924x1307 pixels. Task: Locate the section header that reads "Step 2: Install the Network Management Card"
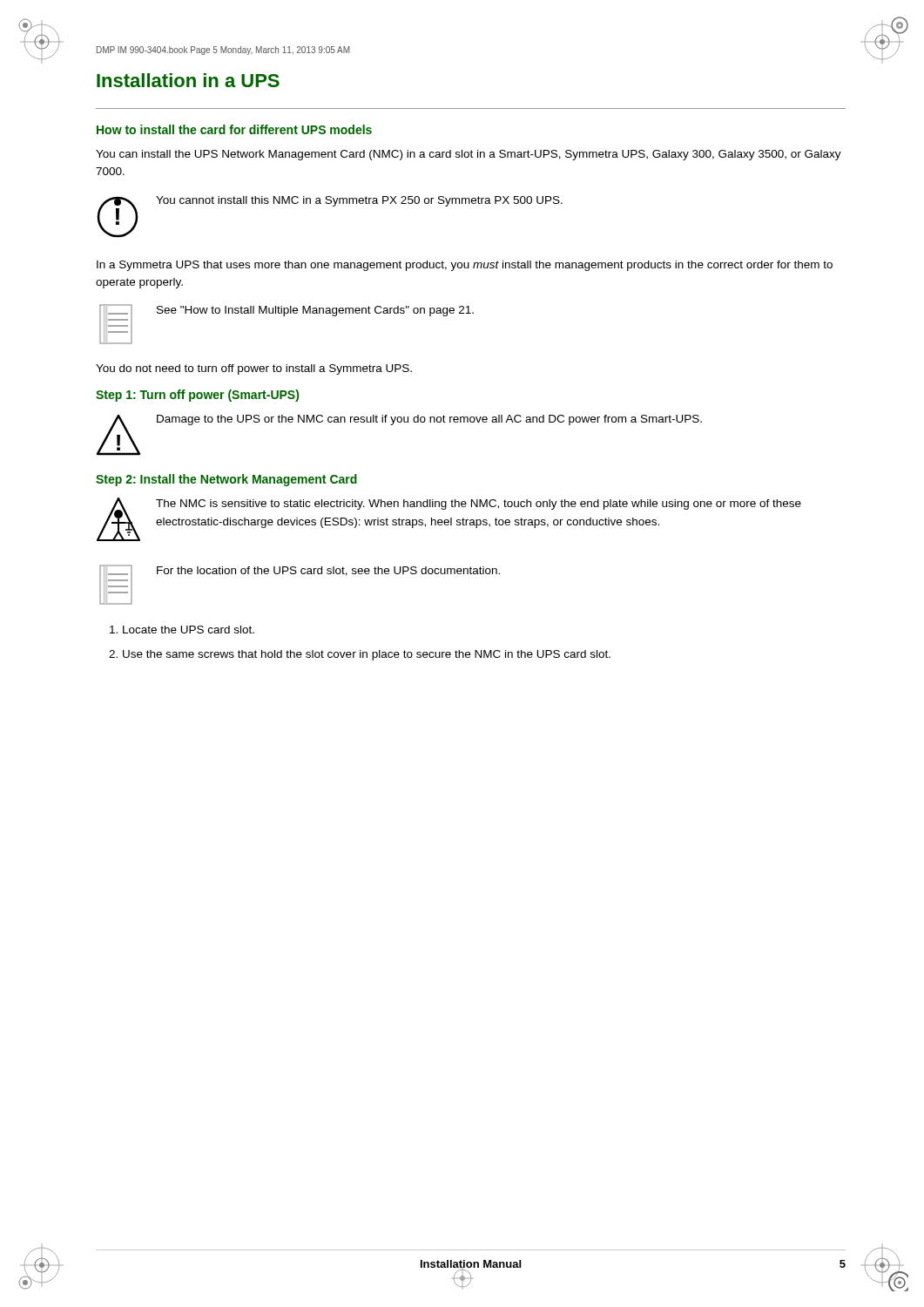pos(226,480)
